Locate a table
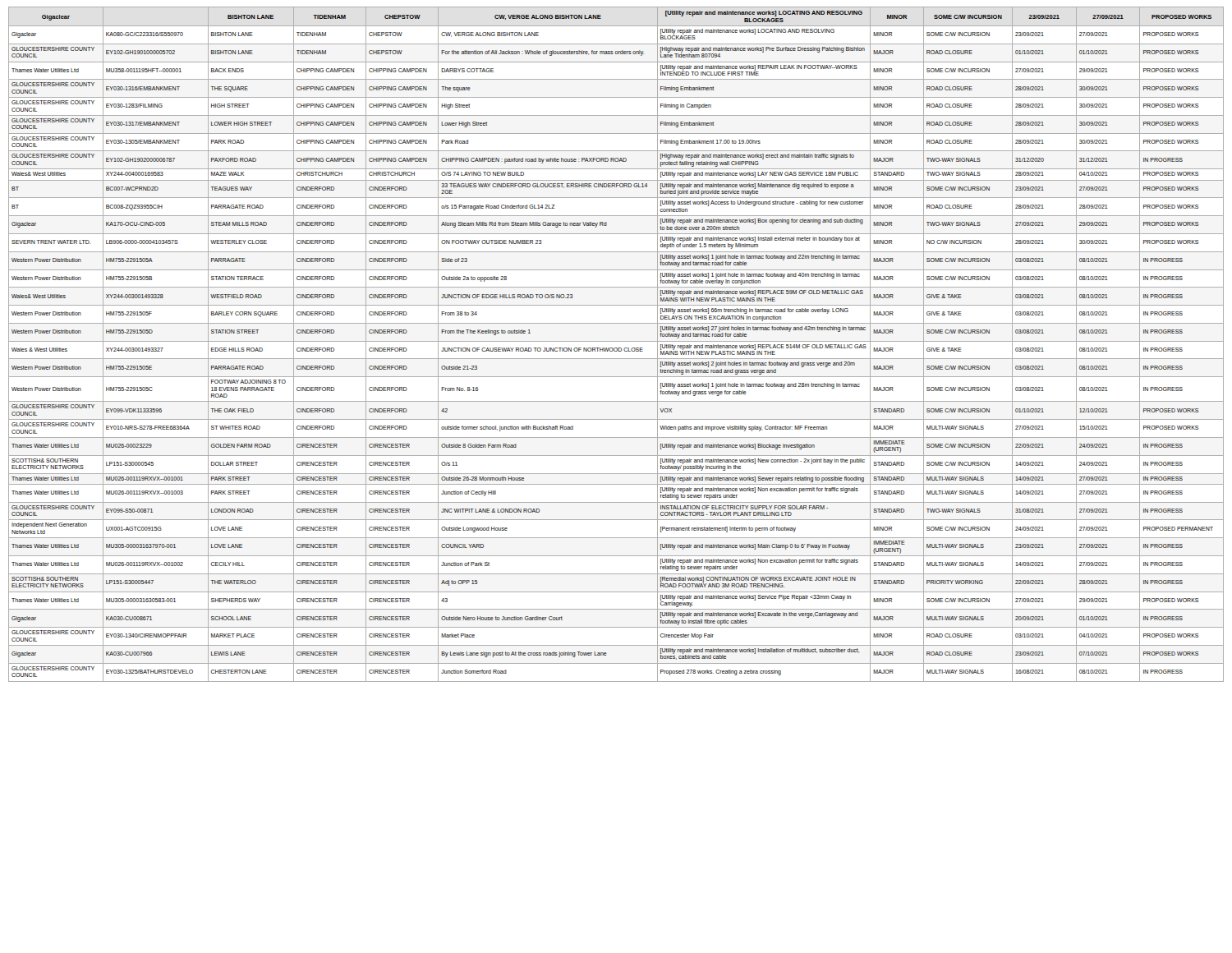This screenshot has width=1232, height=953. point(616,344)
